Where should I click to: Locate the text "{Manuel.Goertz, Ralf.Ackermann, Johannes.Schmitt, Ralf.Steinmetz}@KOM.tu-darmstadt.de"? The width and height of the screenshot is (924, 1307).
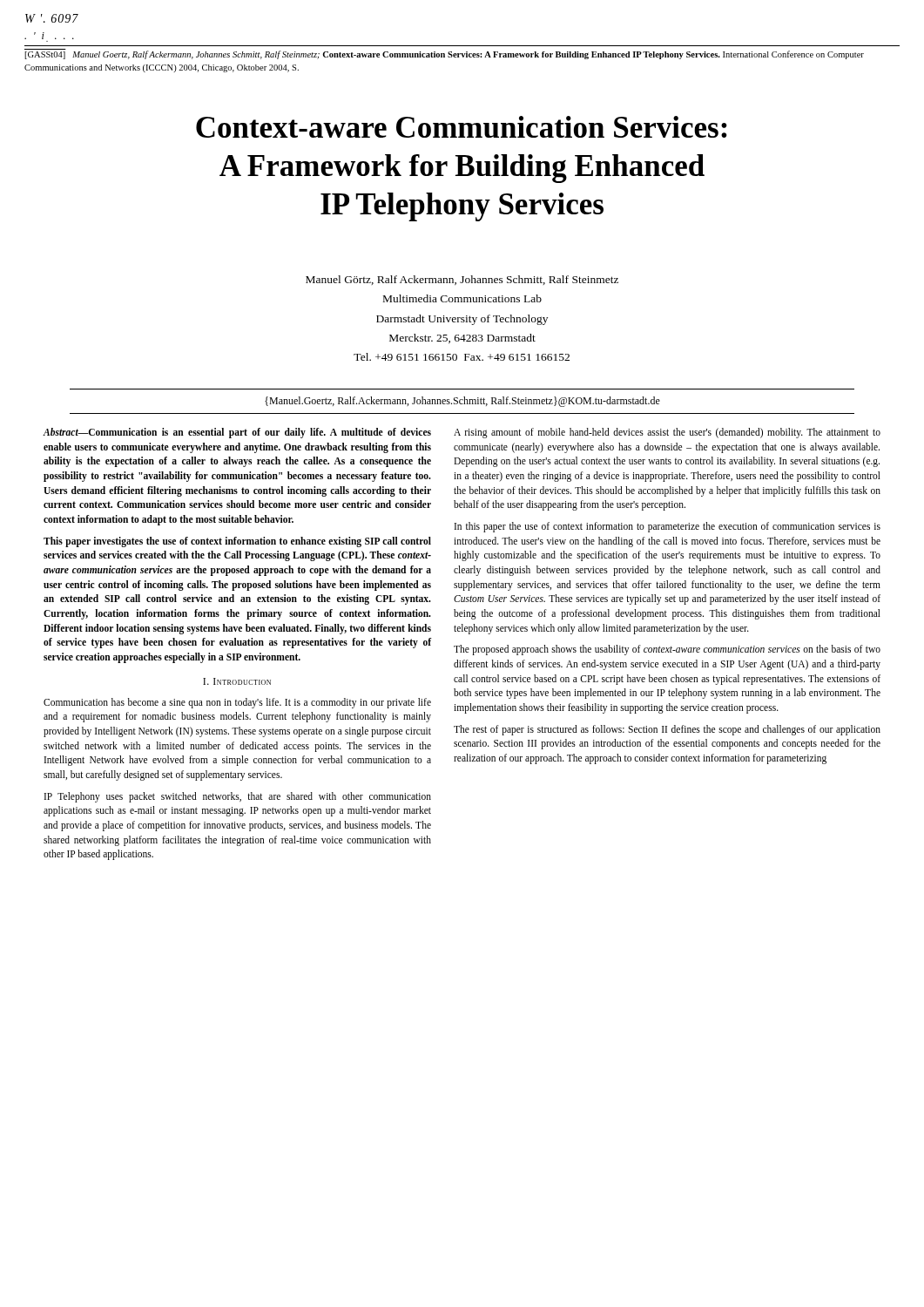pos(462,401)
